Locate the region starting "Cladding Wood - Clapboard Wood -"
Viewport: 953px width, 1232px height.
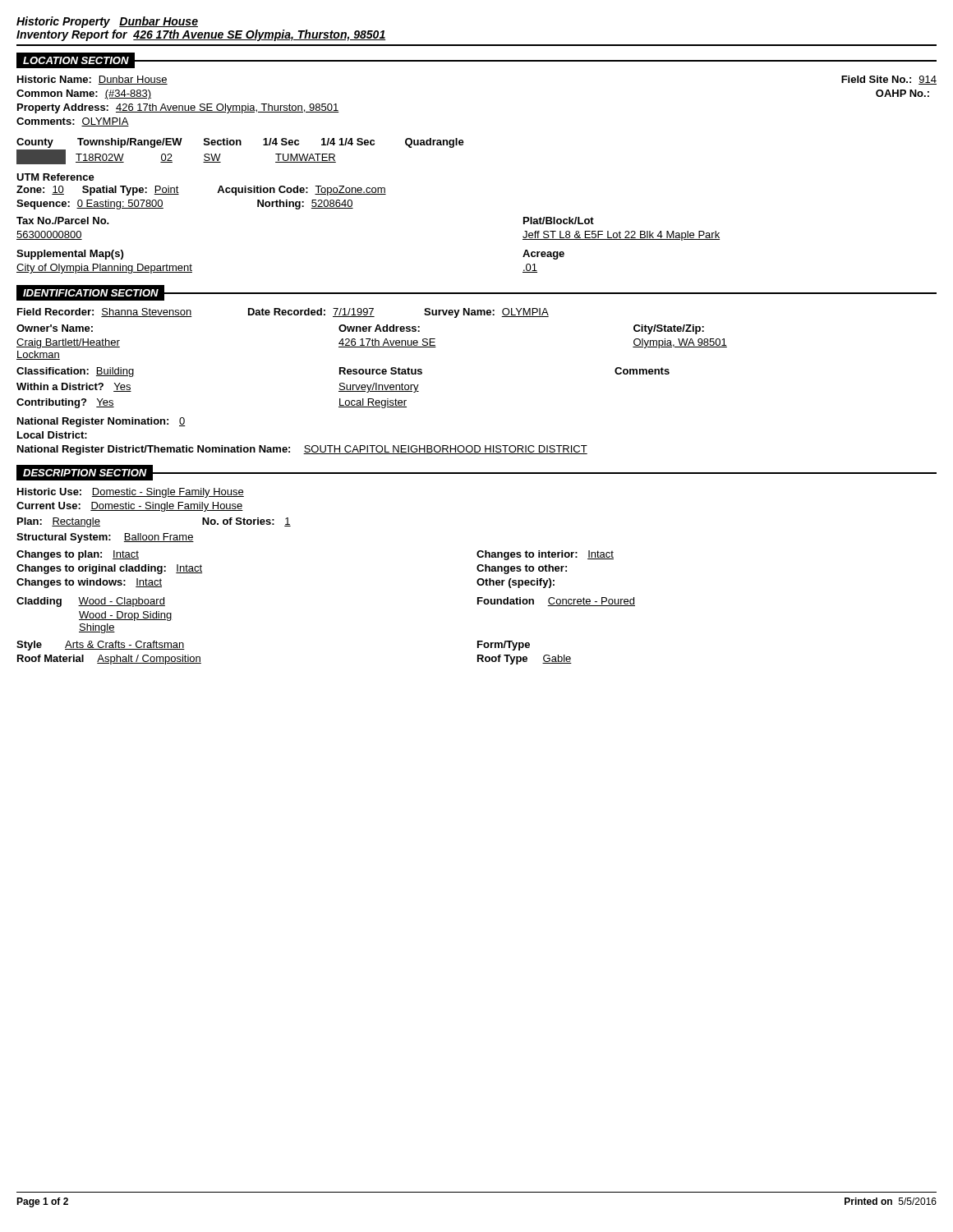(476, 614)
